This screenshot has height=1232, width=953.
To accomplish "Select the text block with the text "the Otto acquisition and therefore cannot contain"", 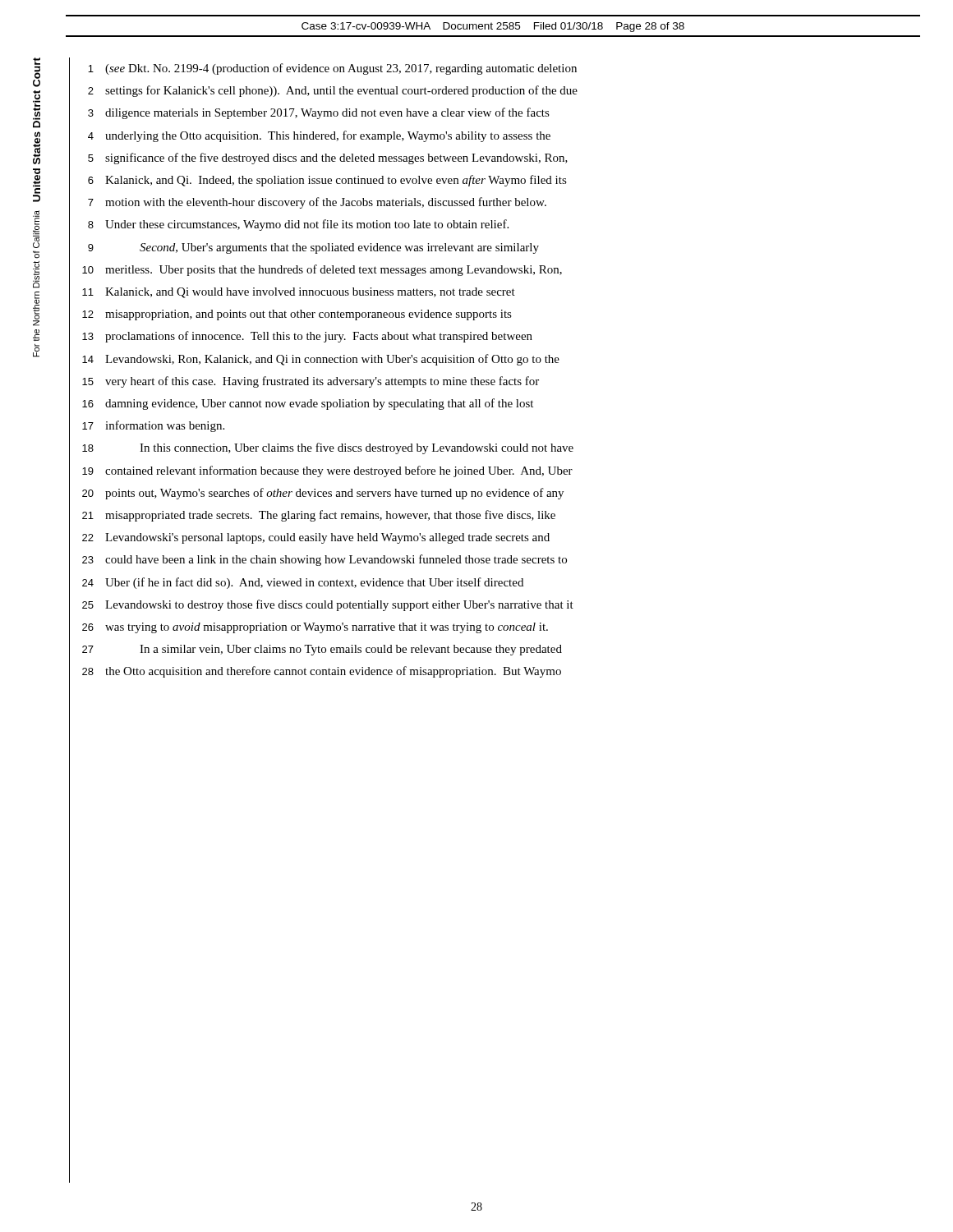I will [x=333, y=671].
